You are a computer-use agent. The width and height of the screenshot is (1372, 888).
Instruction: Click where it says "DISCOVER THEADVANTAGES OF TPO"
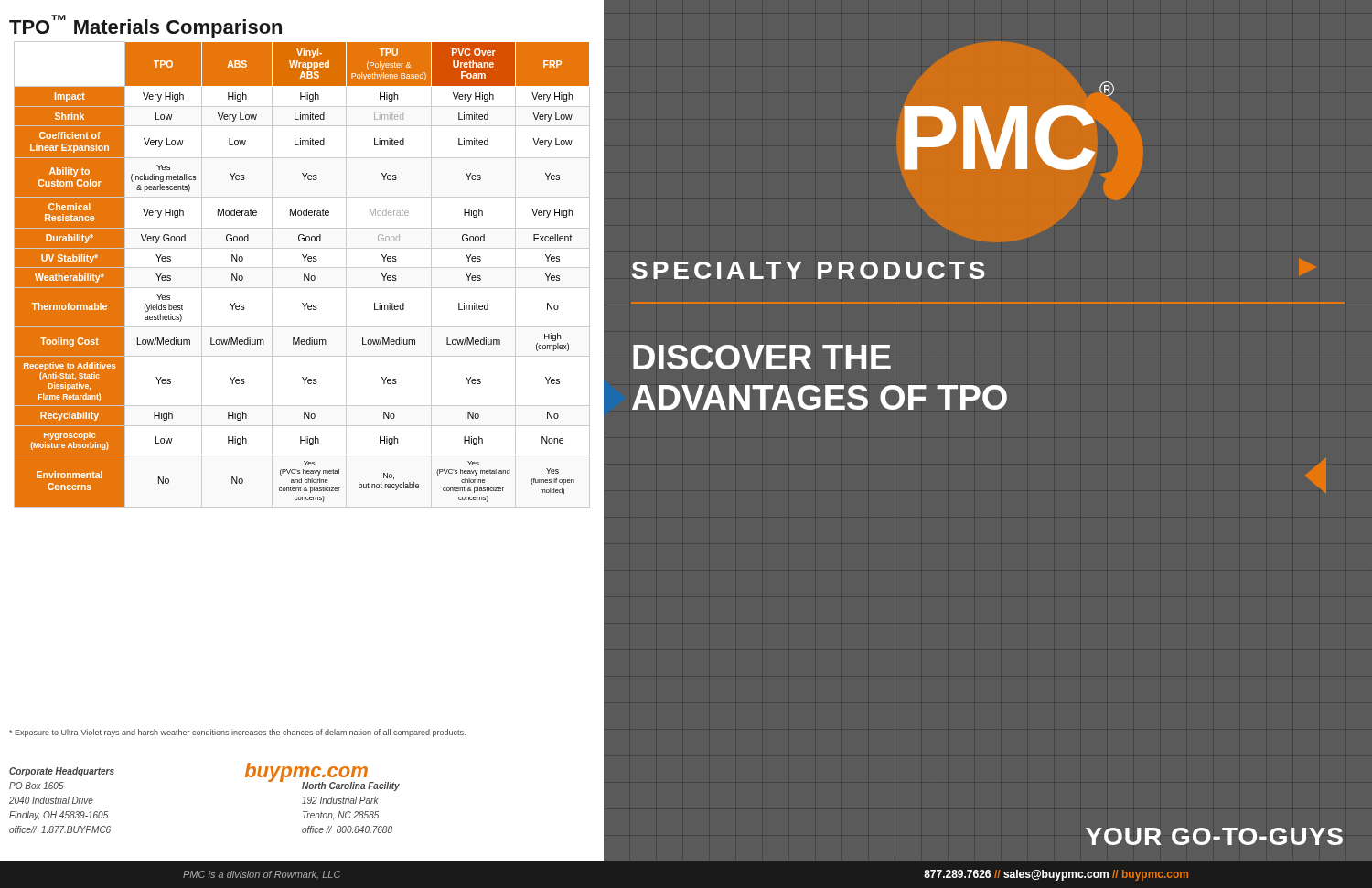(988, 378)
